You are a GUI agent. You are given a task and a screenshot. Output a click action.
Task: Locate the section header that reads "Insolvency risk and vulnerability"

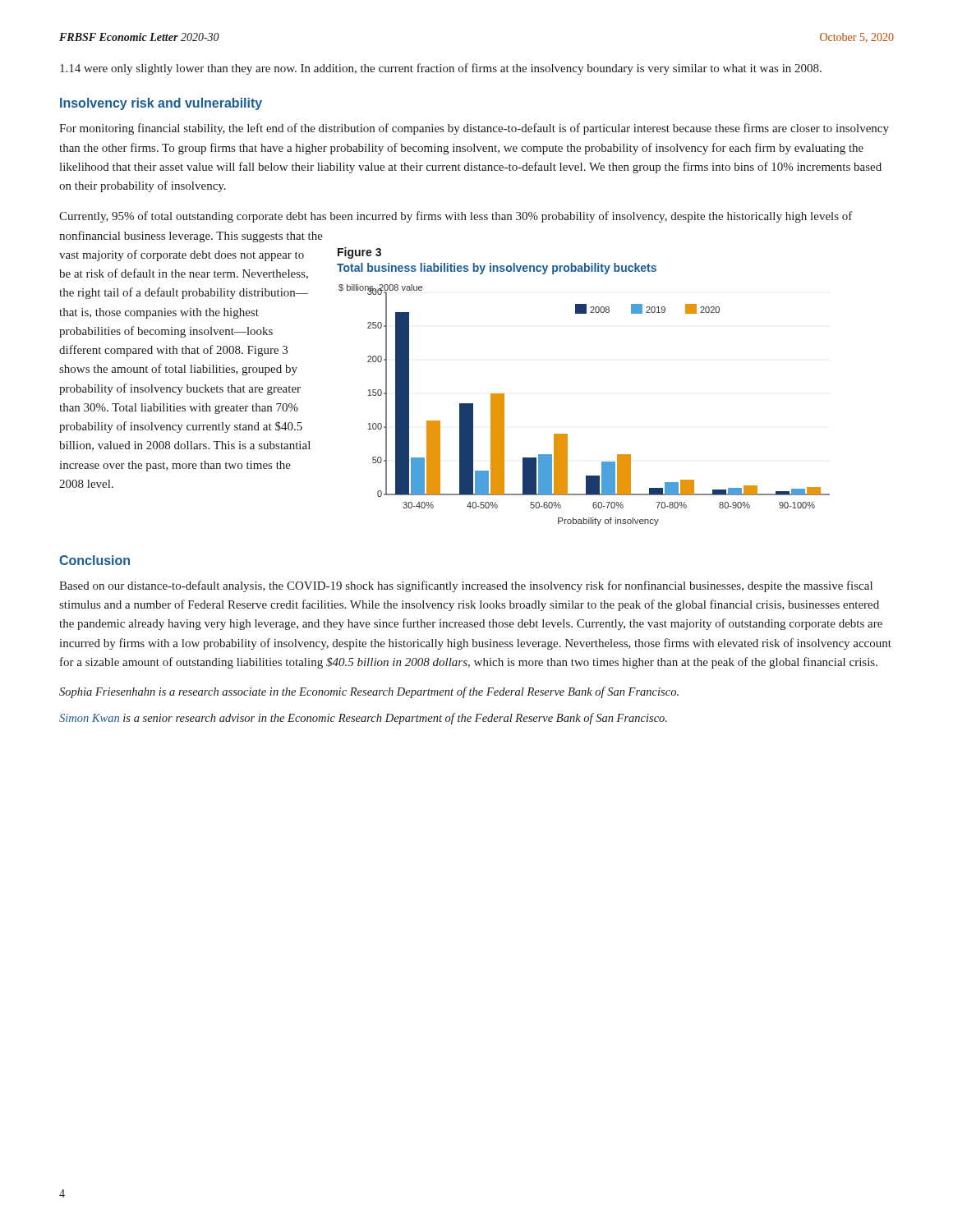tap(161, 103)
